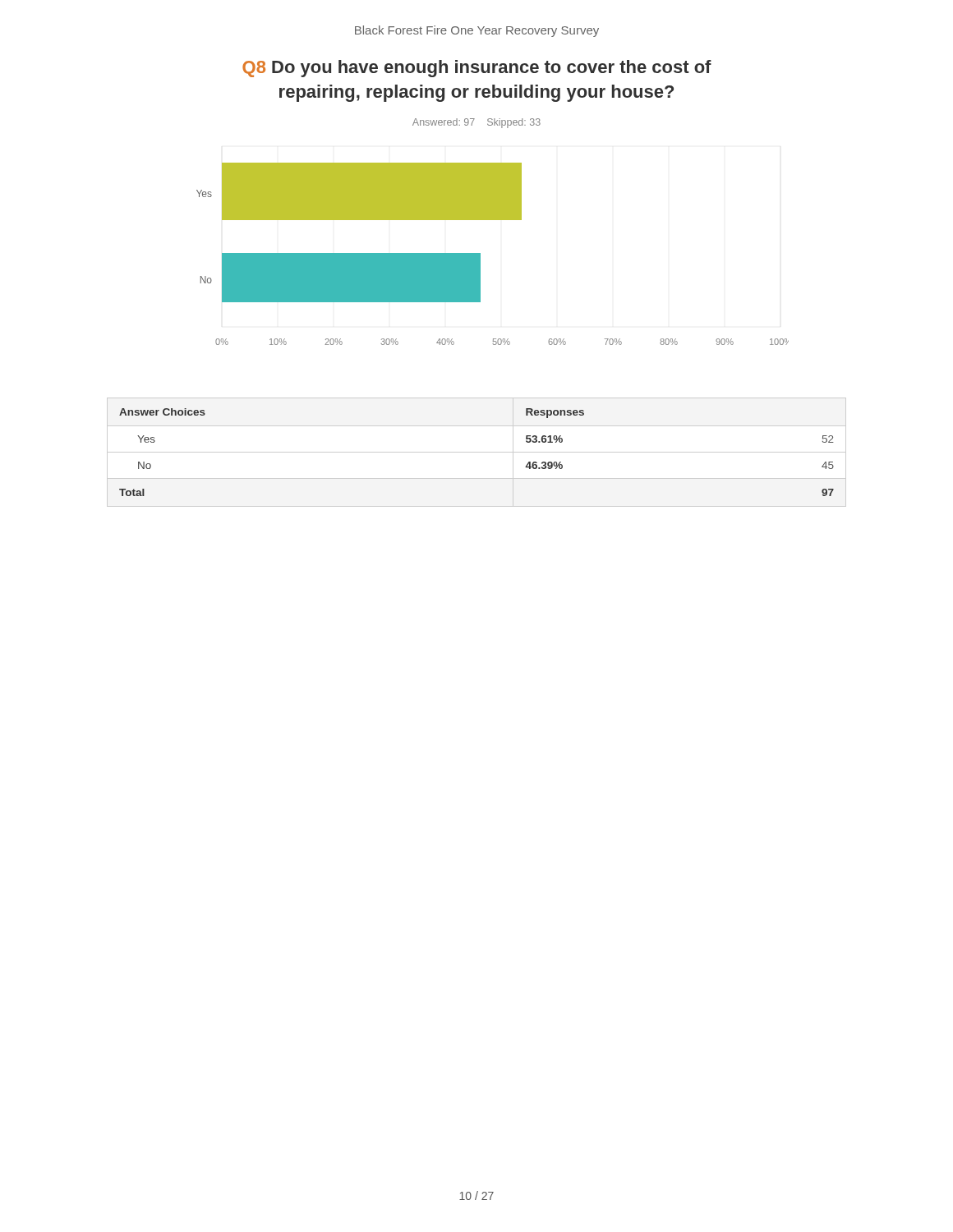Locate the bar chart
This screenshot has width=953, height=1232.
click(476, 254)
